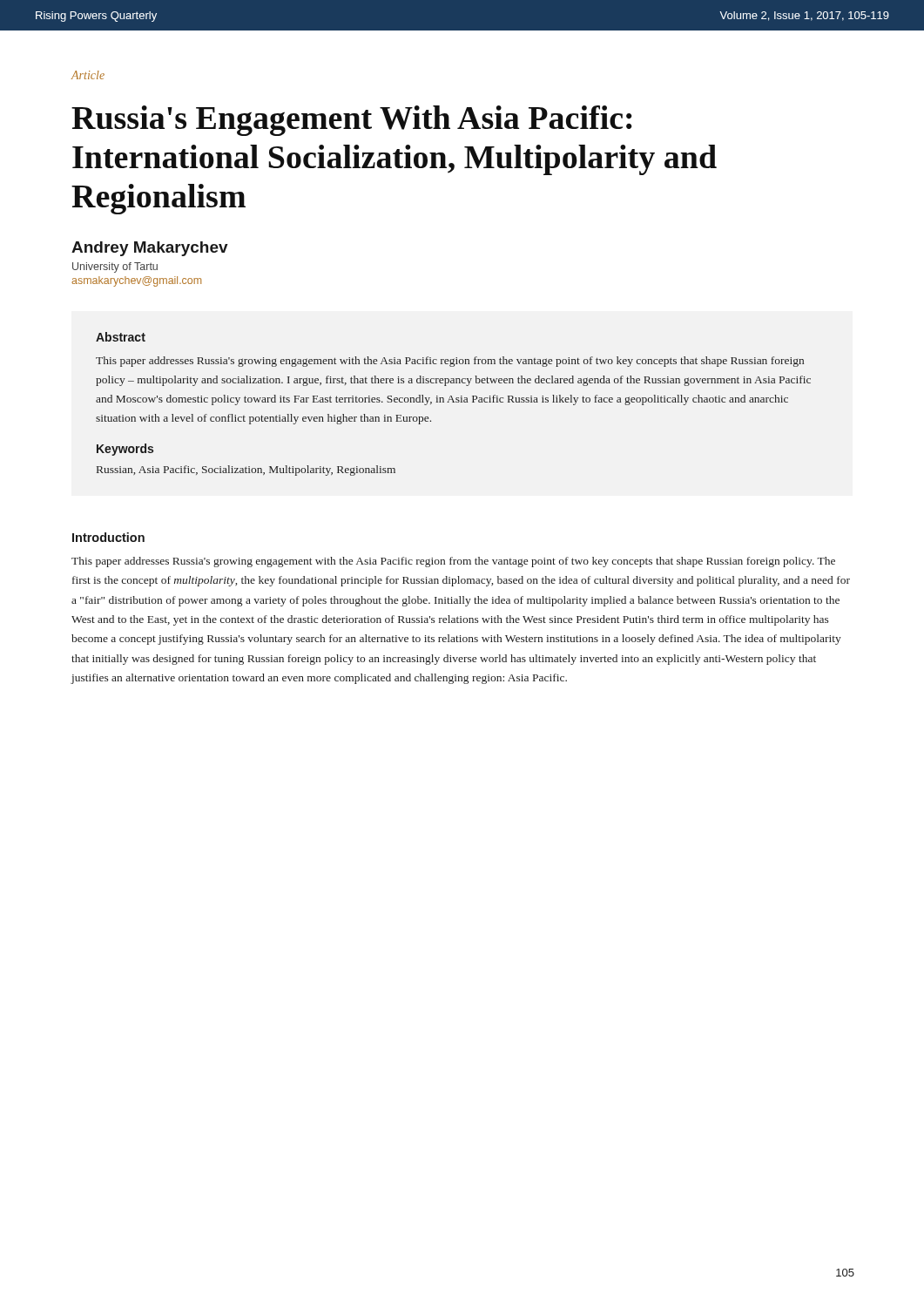The width and height of the screenshot is (924, 1307).
Task: Find the text with the text "Andrey Makarychev"
Action: click(150, 247)
